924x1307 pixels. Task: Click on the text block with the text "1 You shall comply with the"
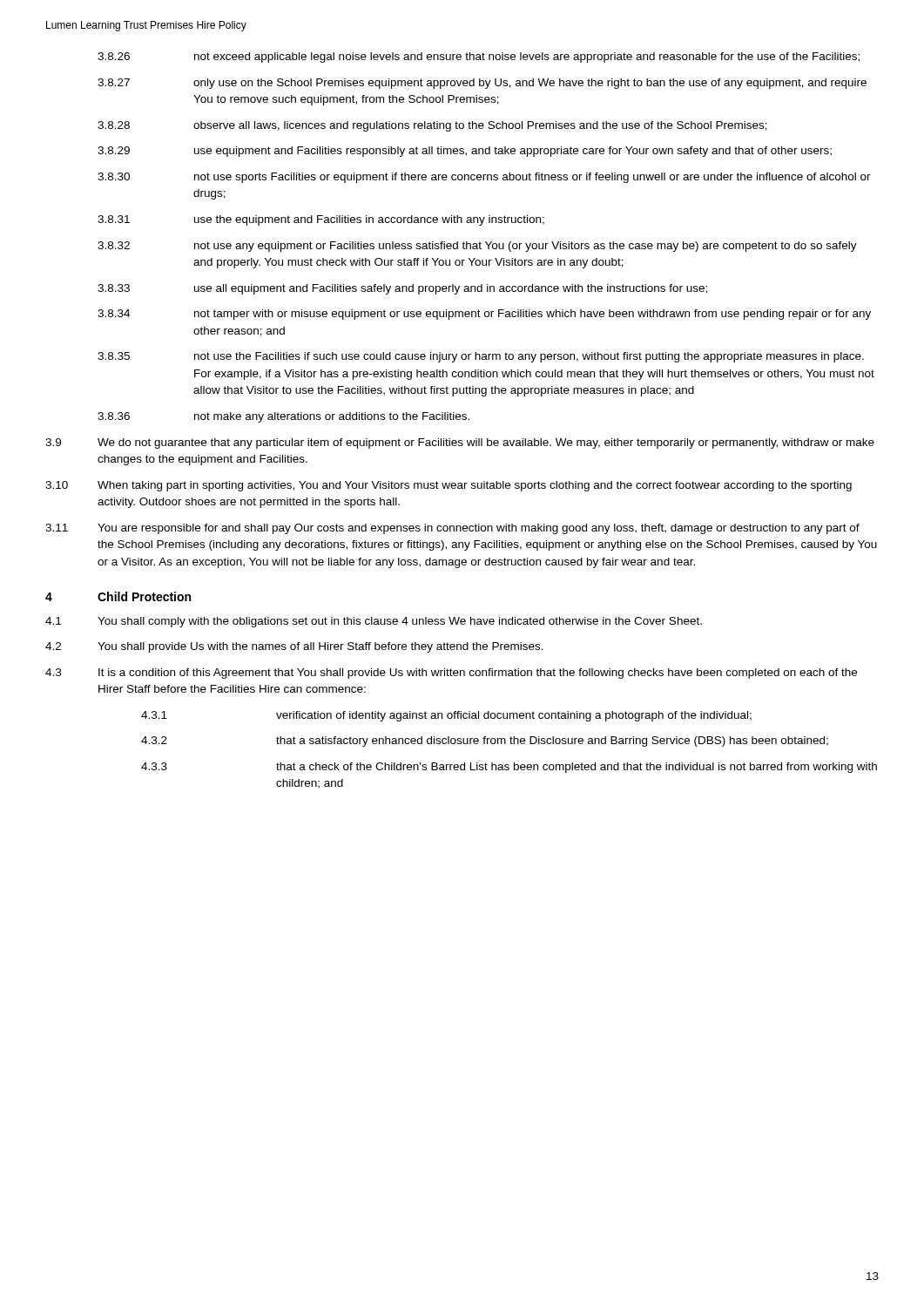(462, 621)
